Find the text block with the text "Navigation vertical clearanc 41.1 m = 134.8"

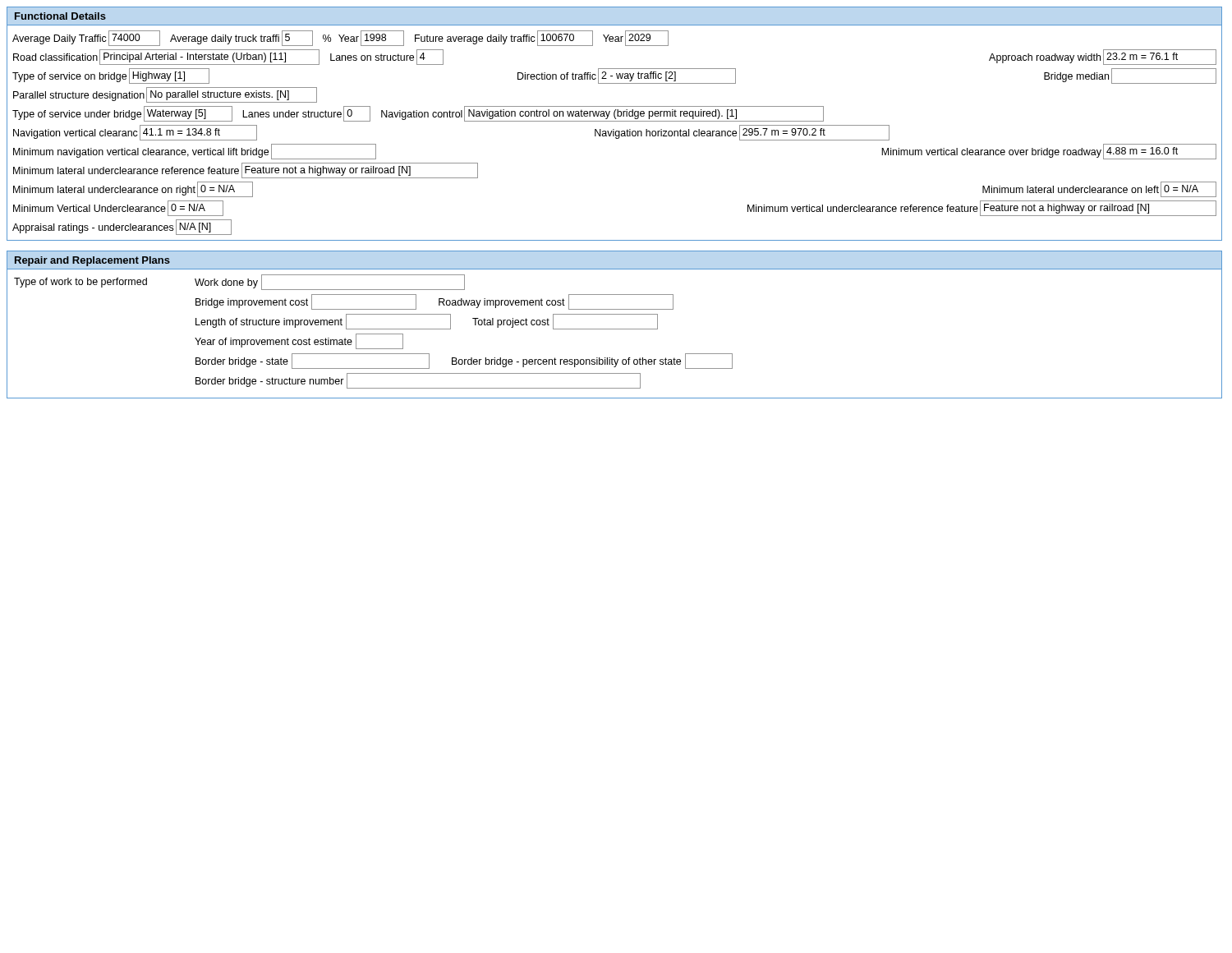click(x=102, y=132)
